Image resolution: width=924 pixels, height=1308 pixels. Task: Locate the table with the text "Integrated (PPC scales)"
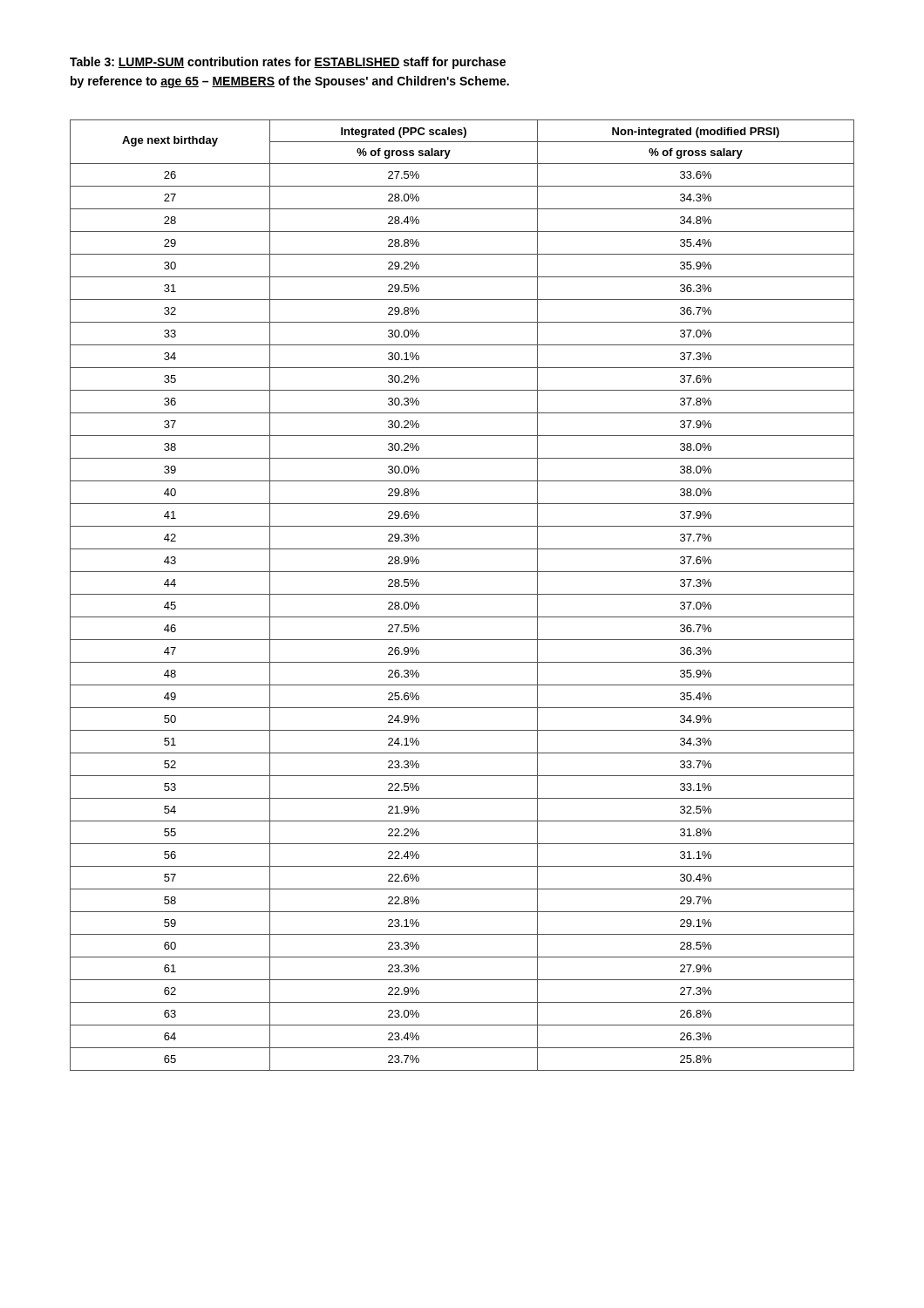[x=462, y=595]
